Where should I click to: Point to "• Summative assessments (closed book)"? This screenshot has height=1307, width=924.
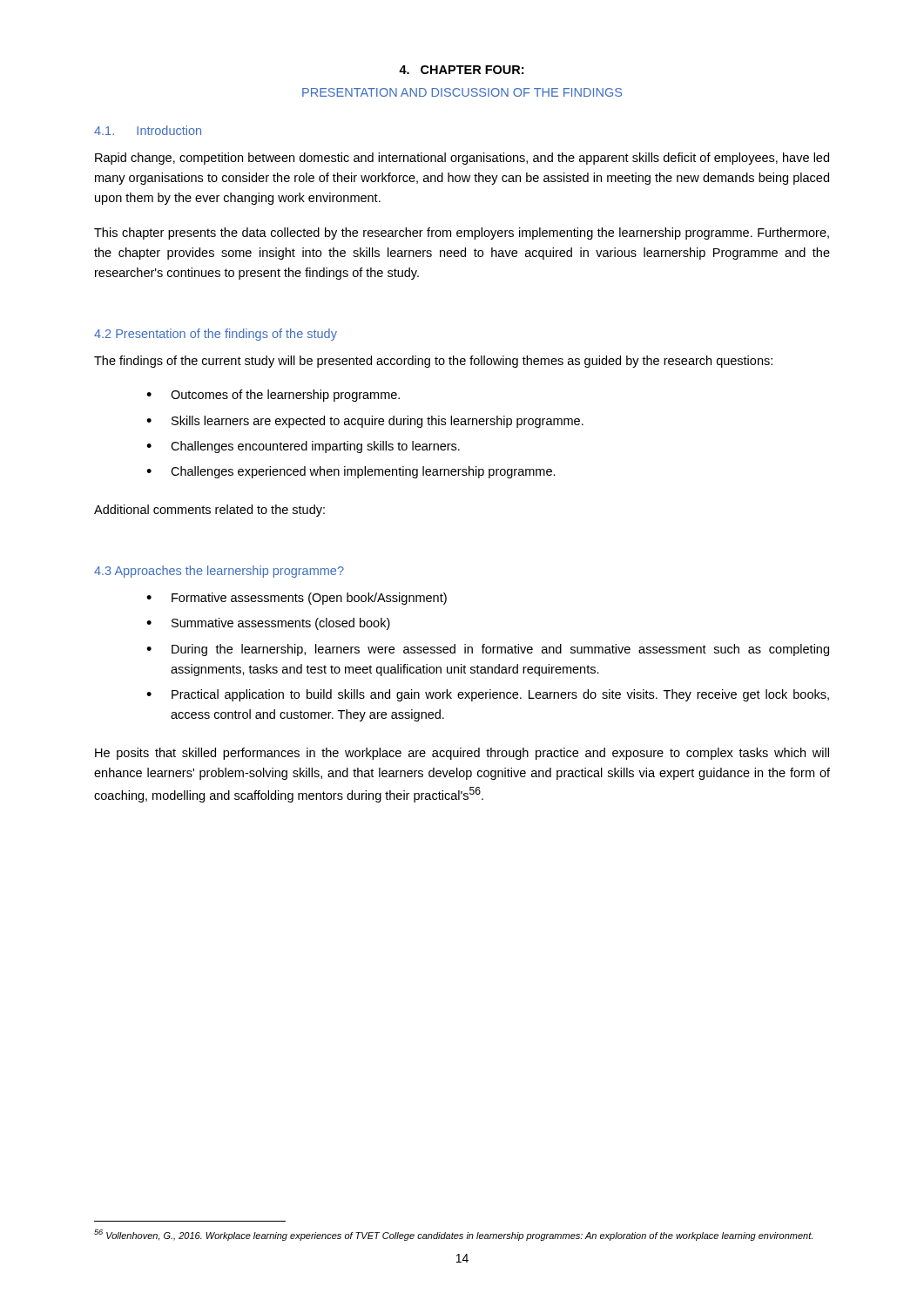coord(268,624)
